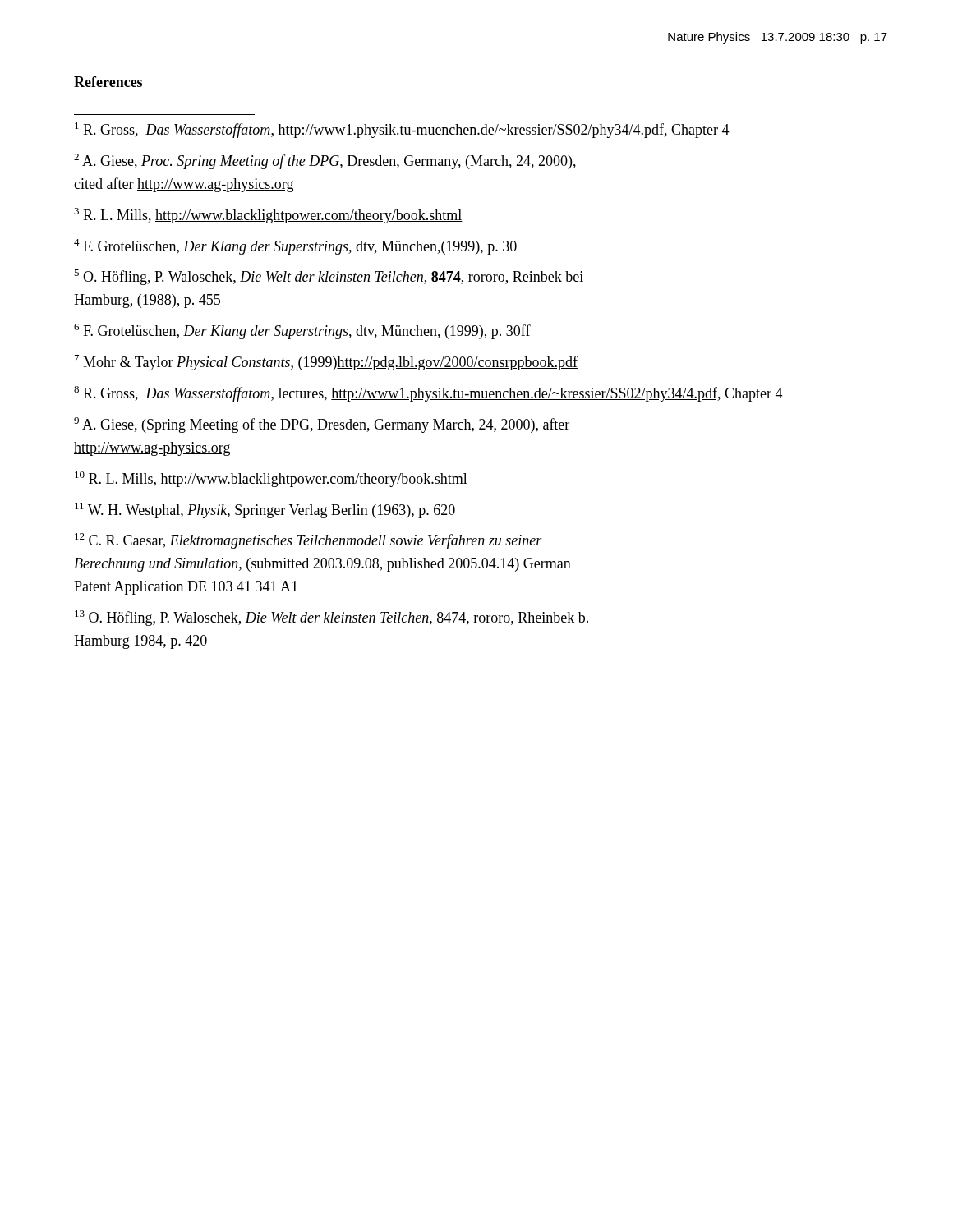Navigate to the text block starting "9 A. Giese, (Spring Meeting"

[x=322, y=435]
